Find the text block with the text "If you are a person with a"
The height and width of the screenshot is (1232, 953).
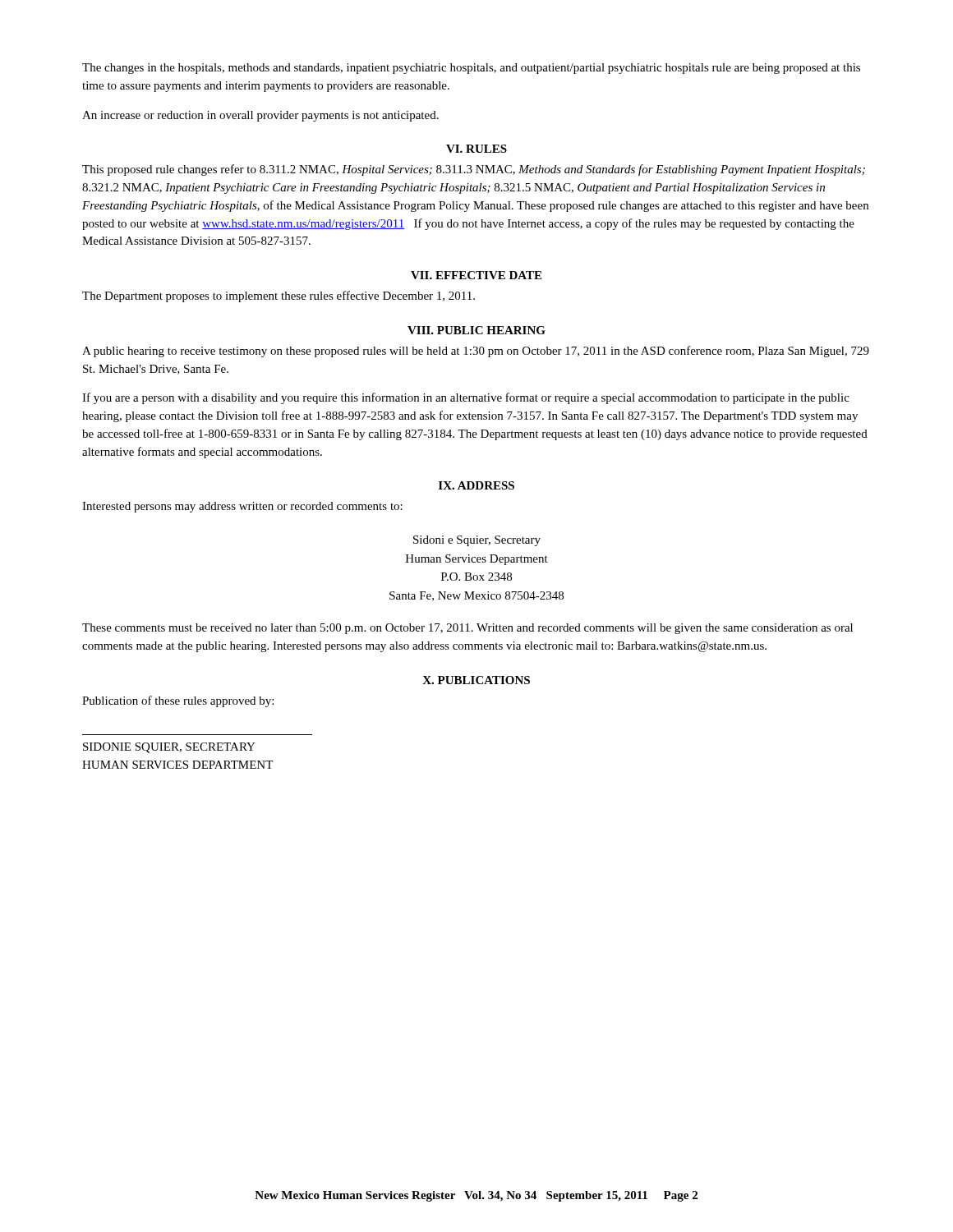pyautogui.click(x=475, y=425)
